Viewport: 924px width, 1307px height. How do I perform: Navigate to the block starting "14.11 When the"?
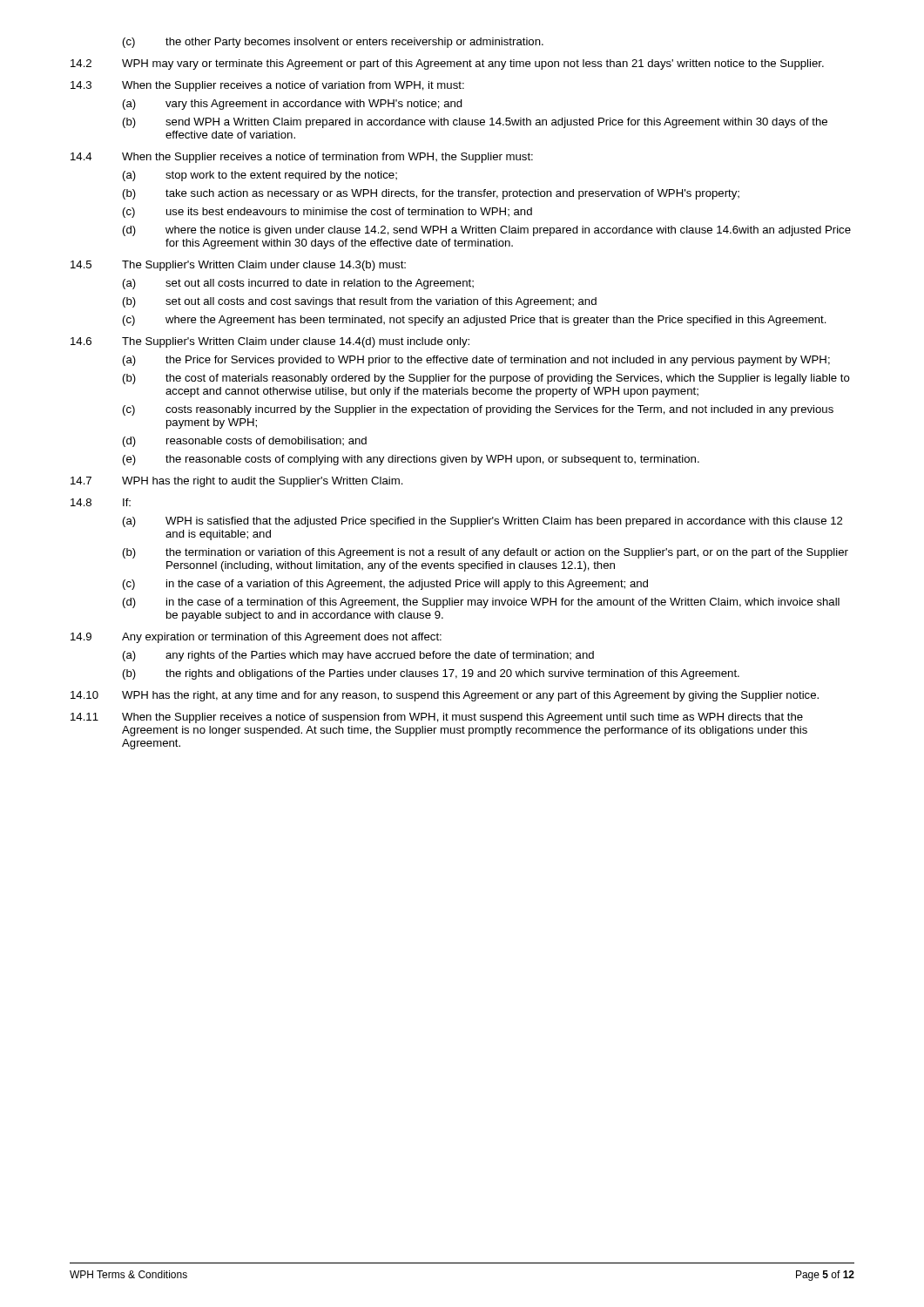[x=462, y=730]
